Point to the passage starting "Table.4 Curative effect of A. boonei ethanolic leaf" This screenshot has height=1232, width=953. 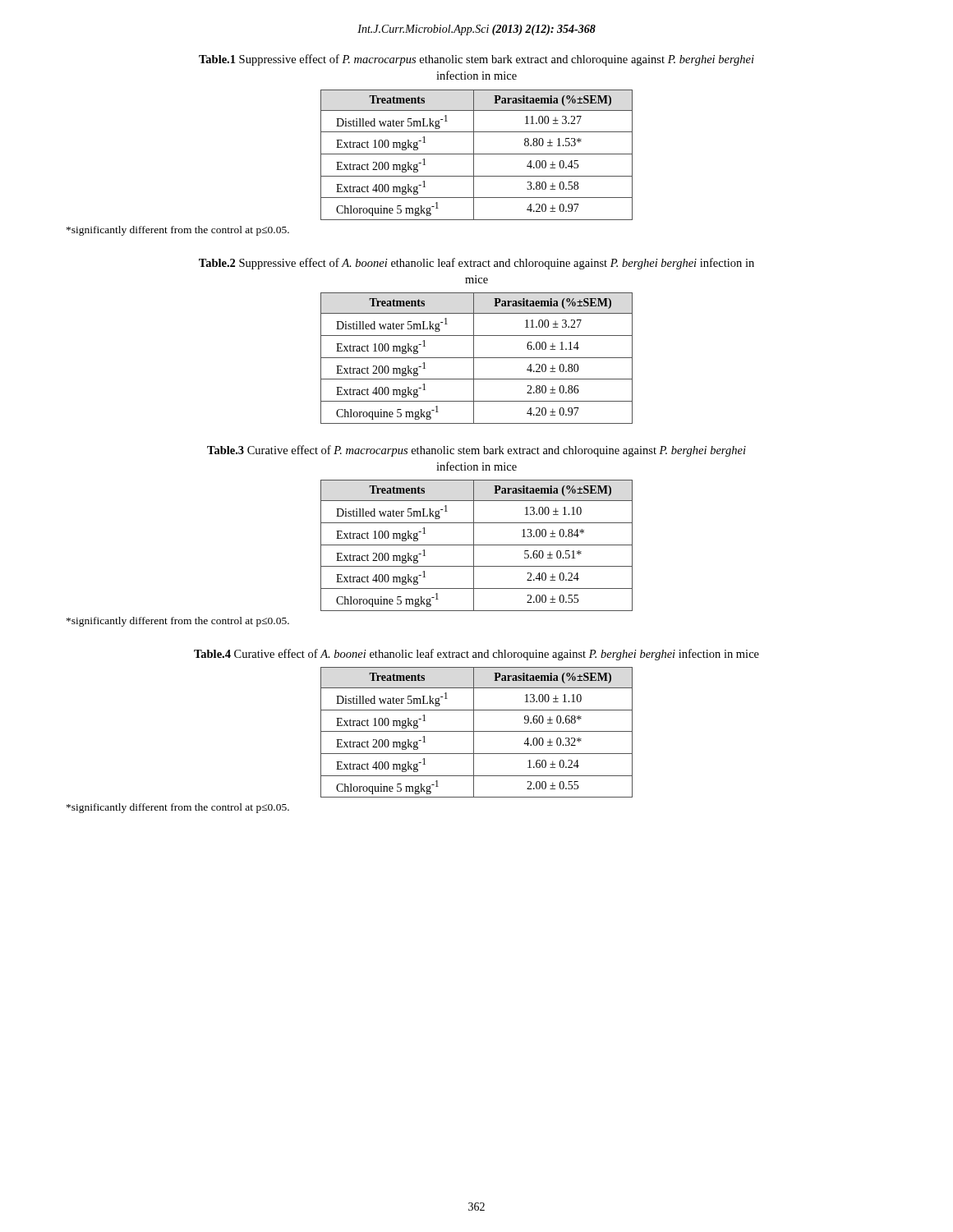[476, 654]
